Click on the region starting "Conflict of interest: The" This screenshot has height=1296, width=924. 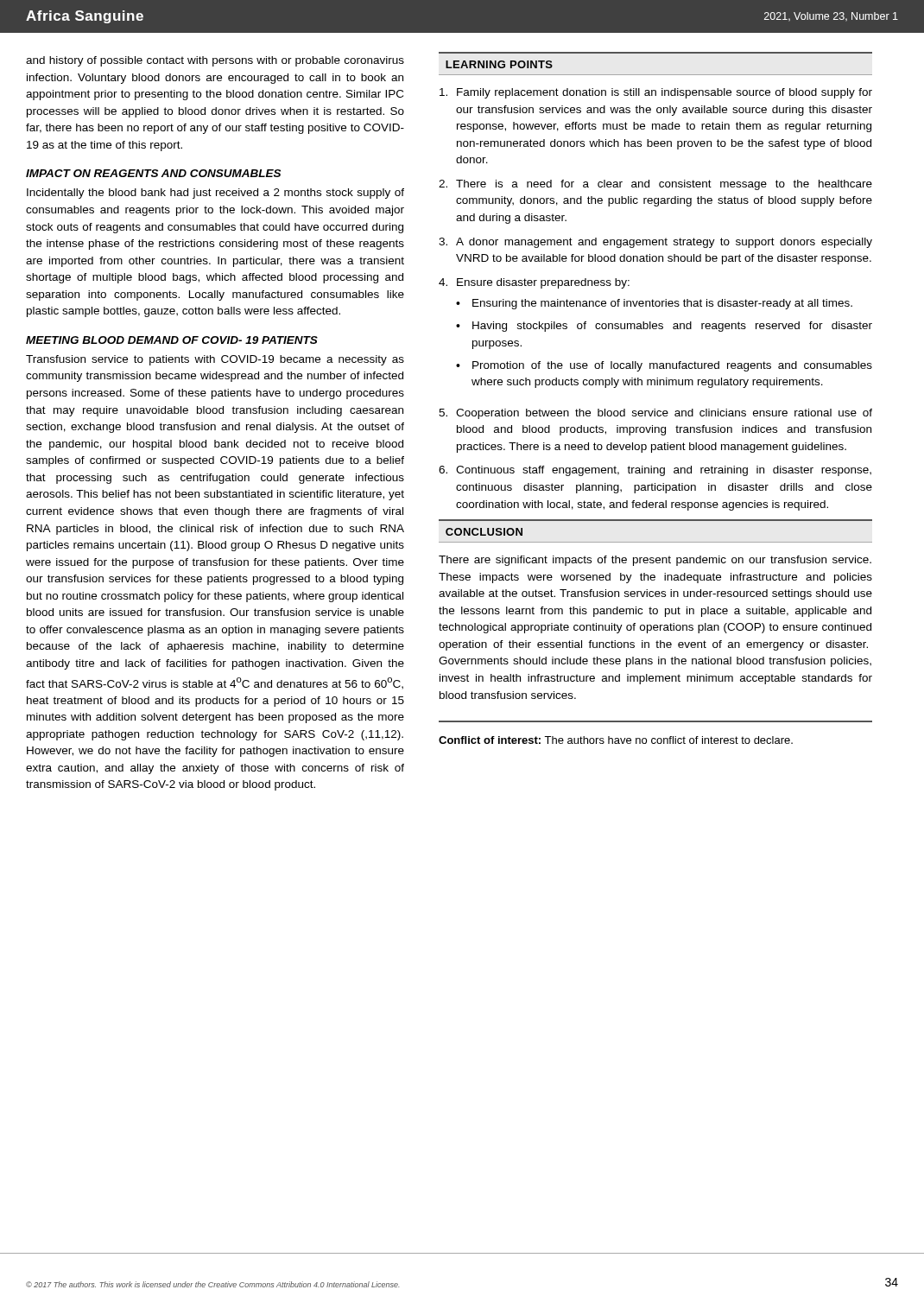655,741
